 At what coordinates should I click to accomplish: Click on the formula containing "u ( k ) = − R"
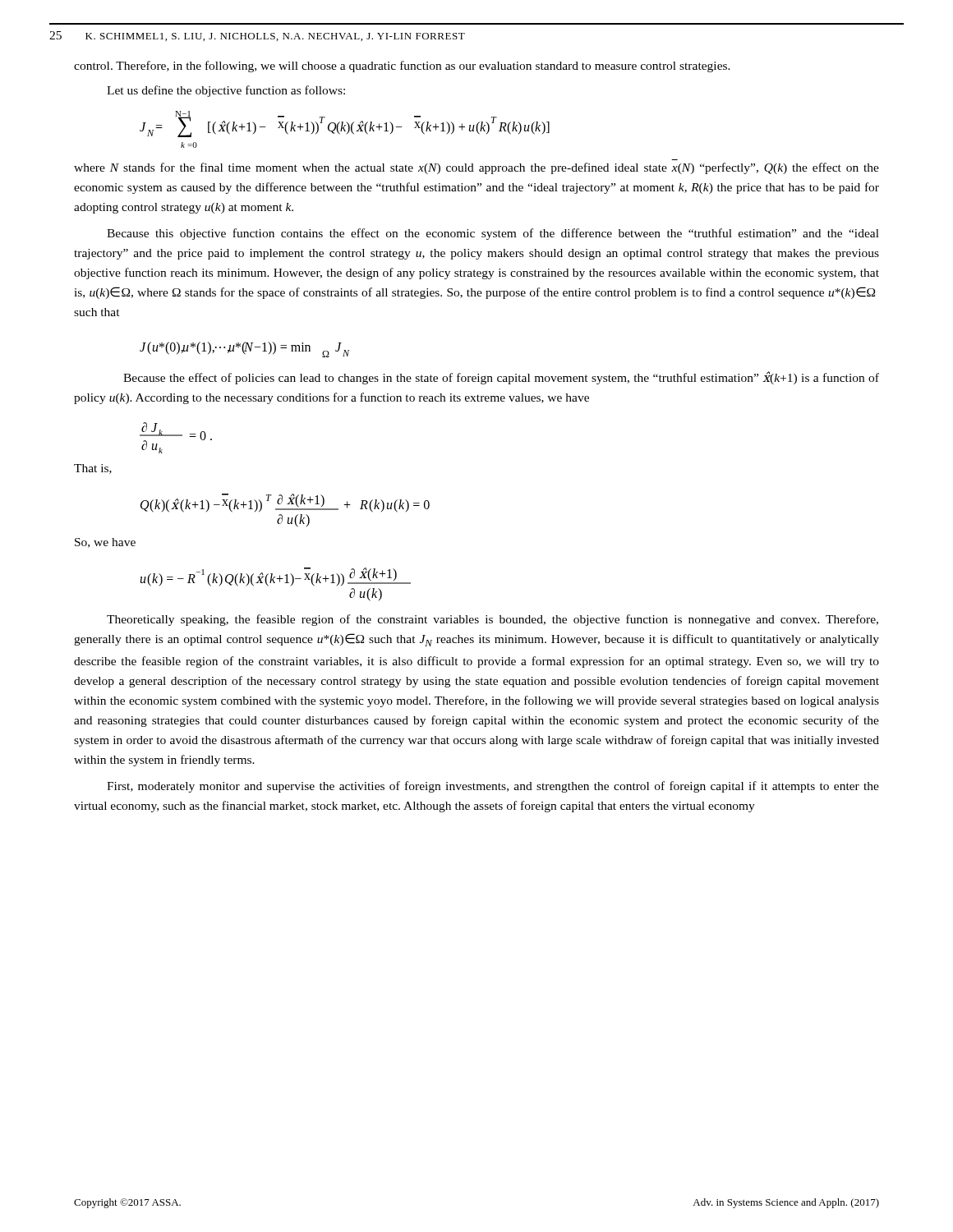(x=345, y=578)
